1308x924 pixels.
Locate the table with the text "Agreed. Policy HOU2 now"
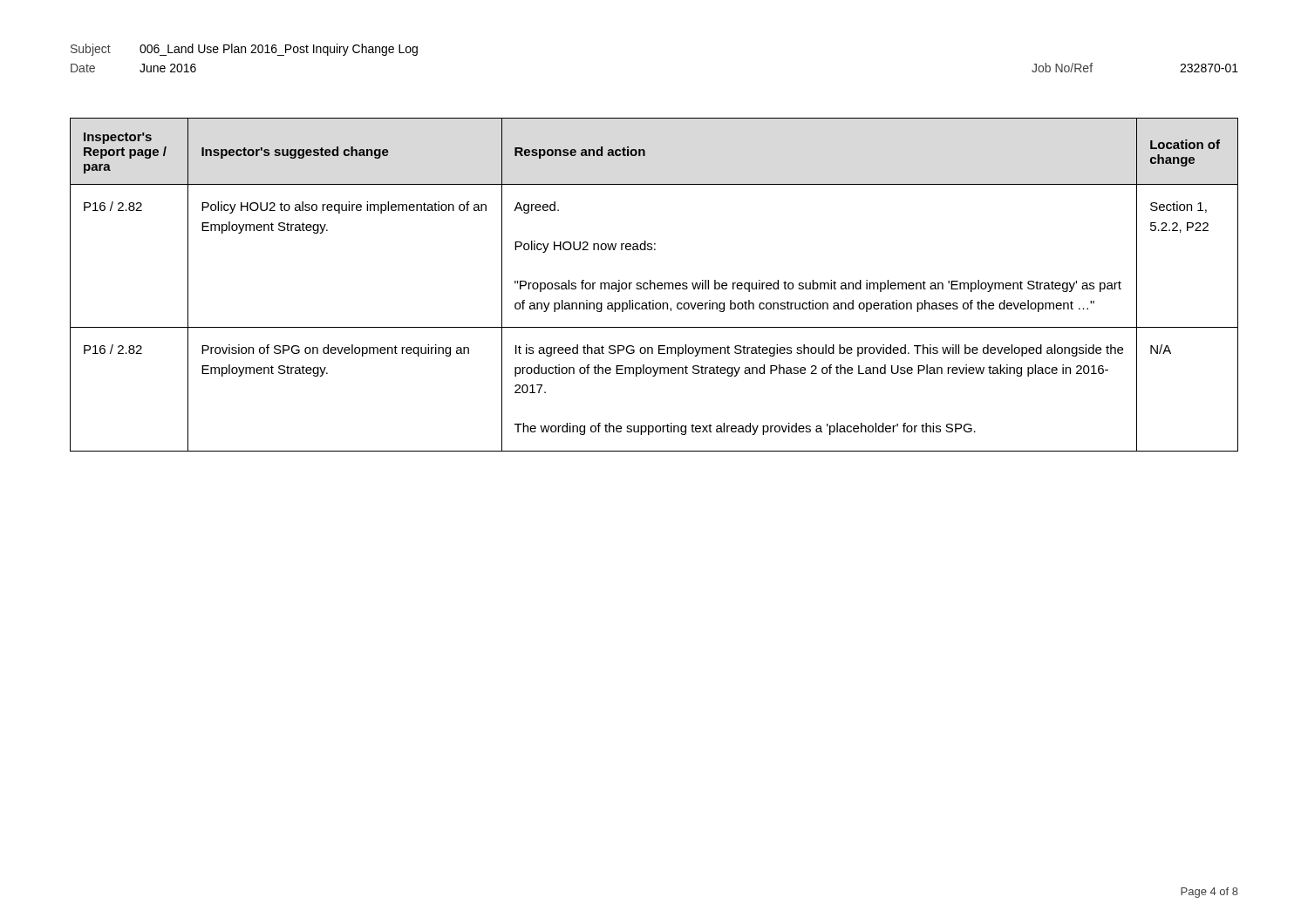[x=654, y=284]
